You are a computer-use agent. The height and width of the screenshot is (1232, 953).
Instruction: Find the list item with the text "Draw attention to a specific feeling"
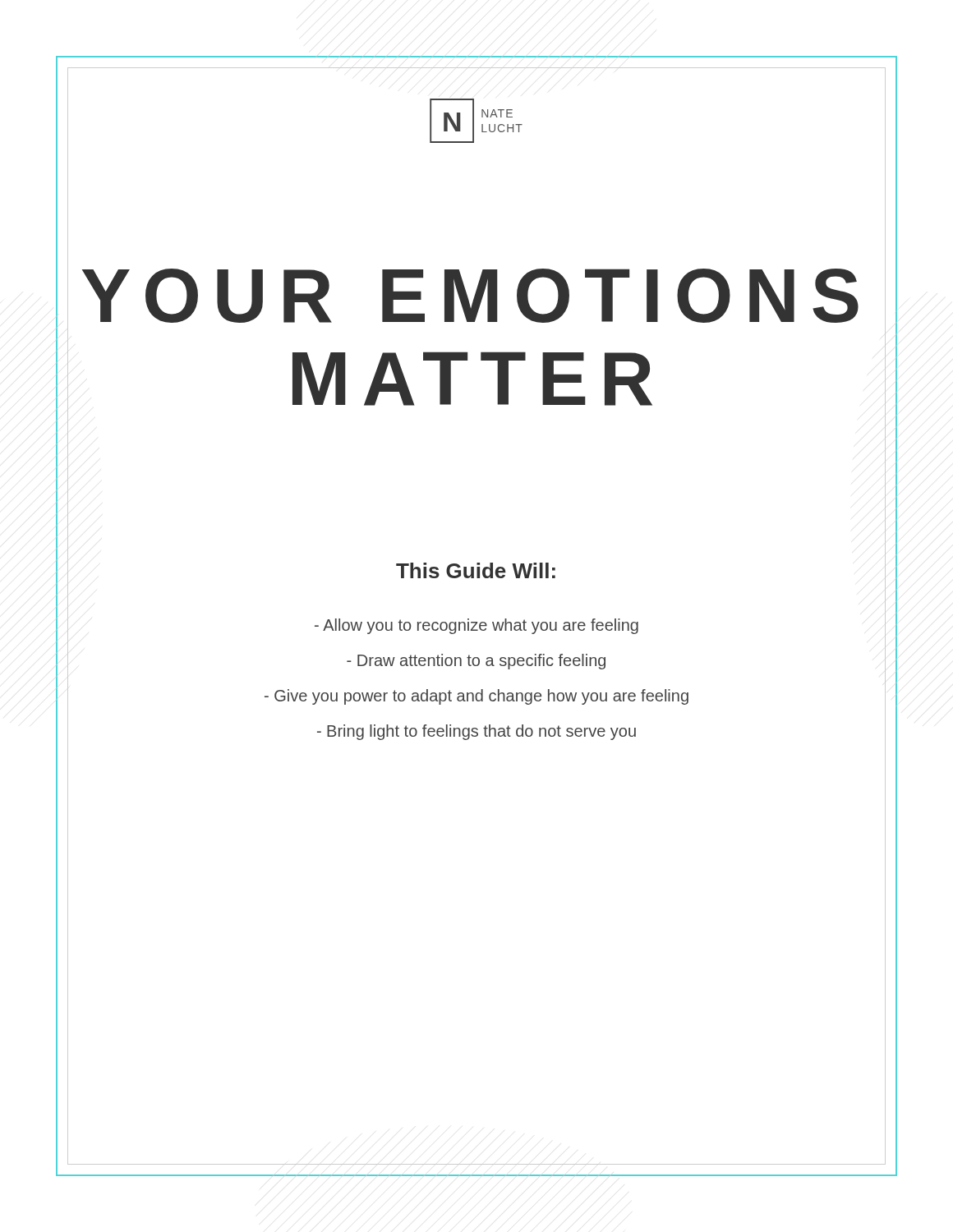click(476, 660)
